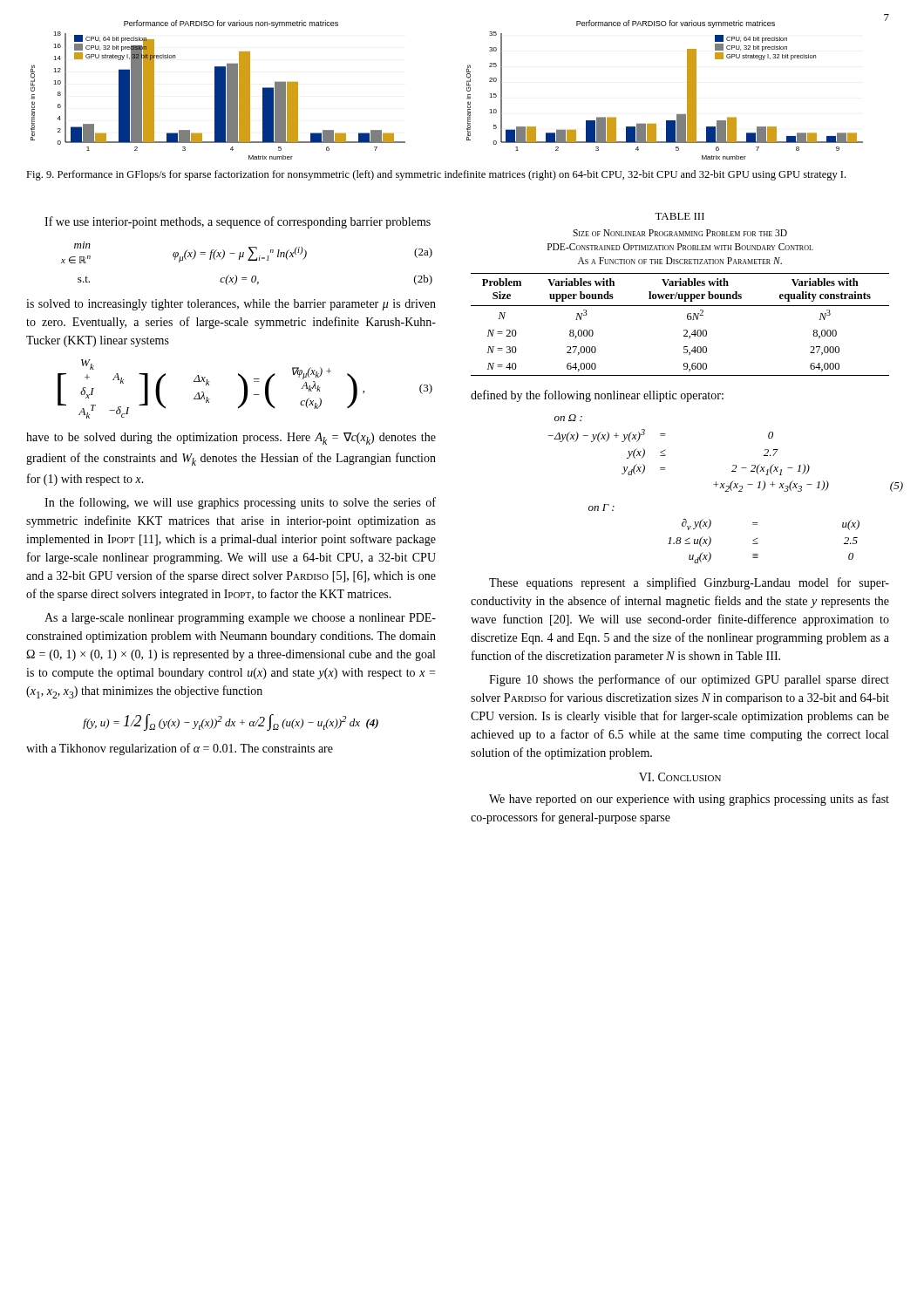
Task: Click on the text block containing "Figure 10 shows the performance of"
Action: 680,717
